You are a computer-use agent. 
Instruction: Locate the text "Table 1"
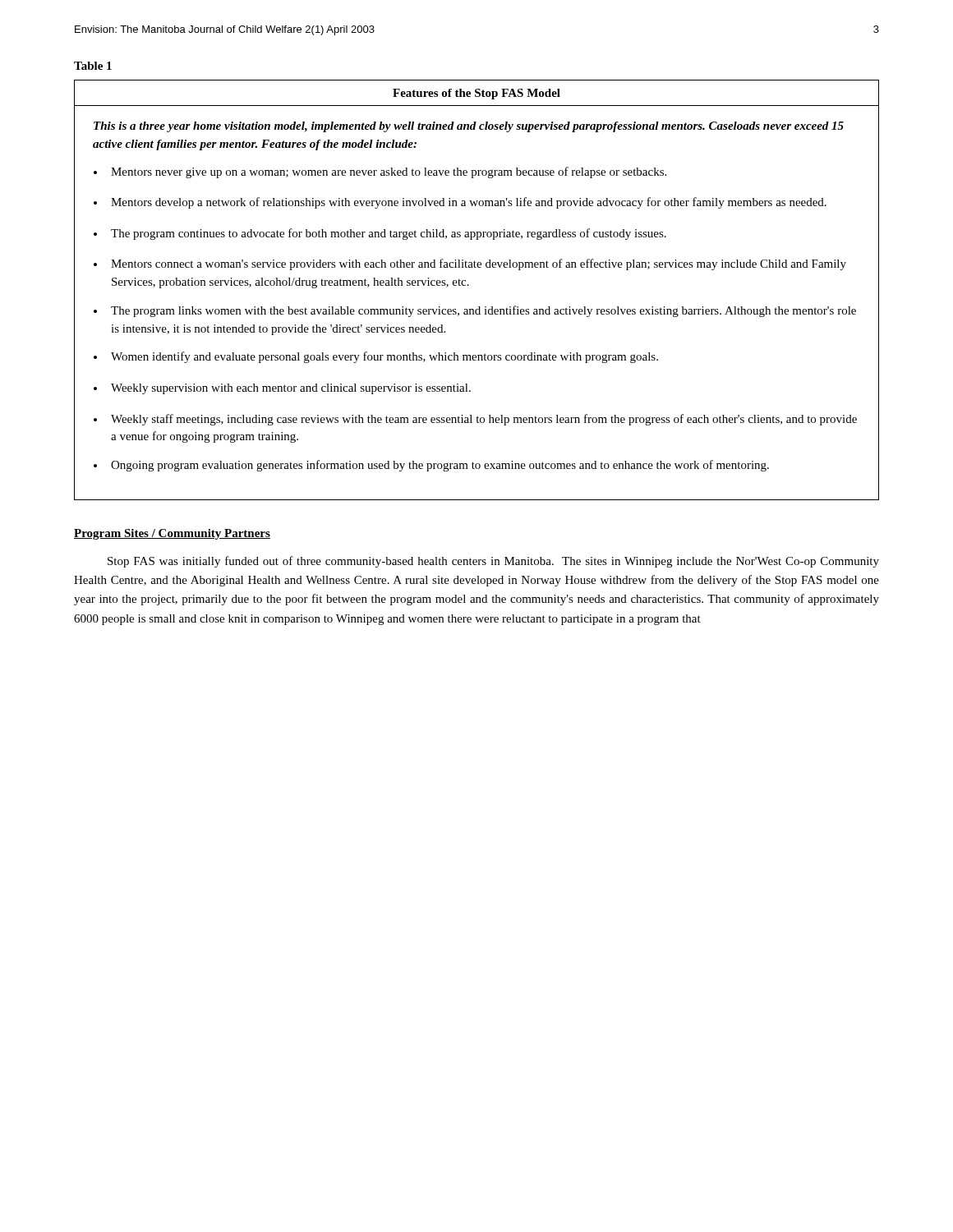pos(93,66)
